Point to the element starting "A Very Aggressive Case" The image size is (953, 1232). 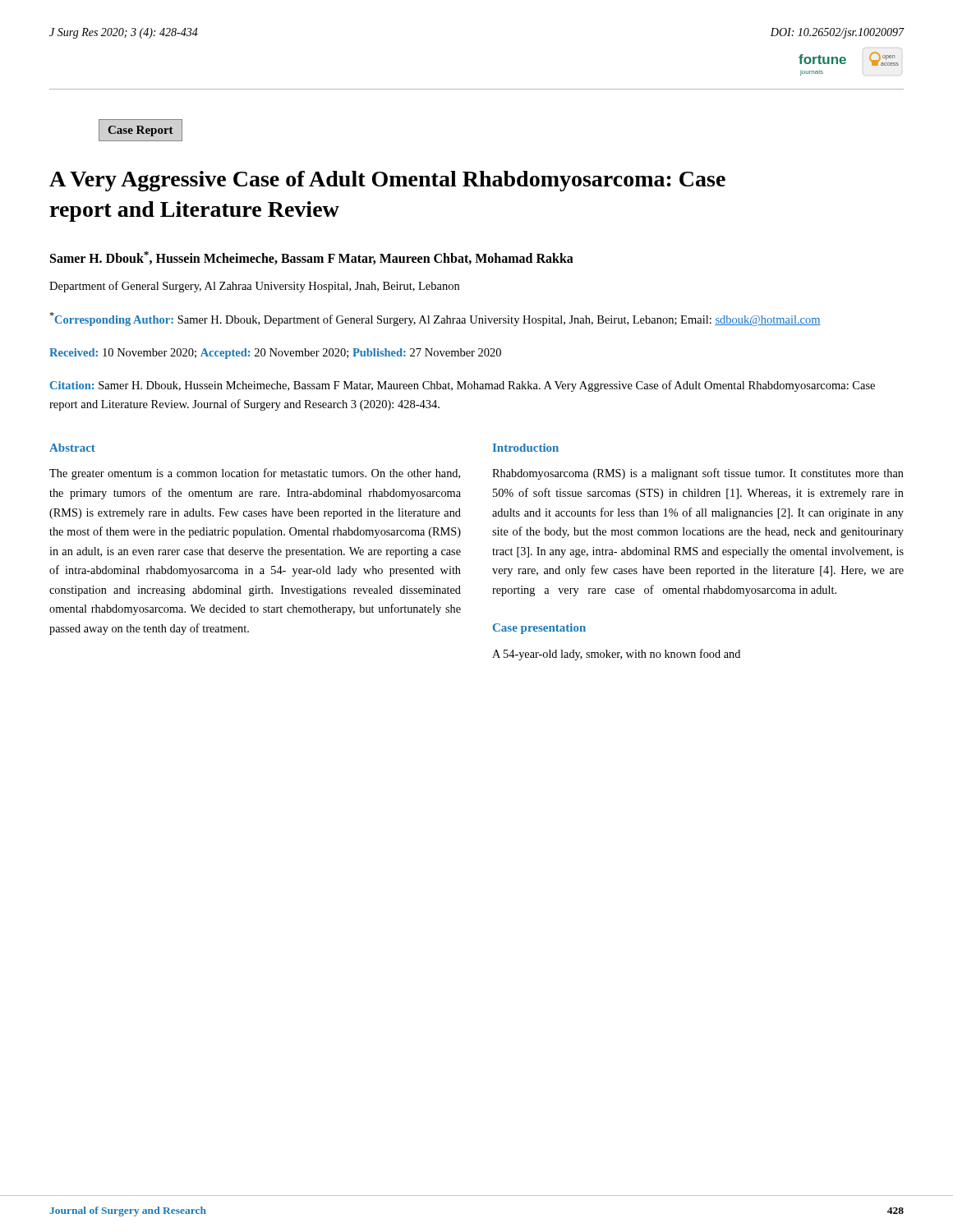[388, 194]
